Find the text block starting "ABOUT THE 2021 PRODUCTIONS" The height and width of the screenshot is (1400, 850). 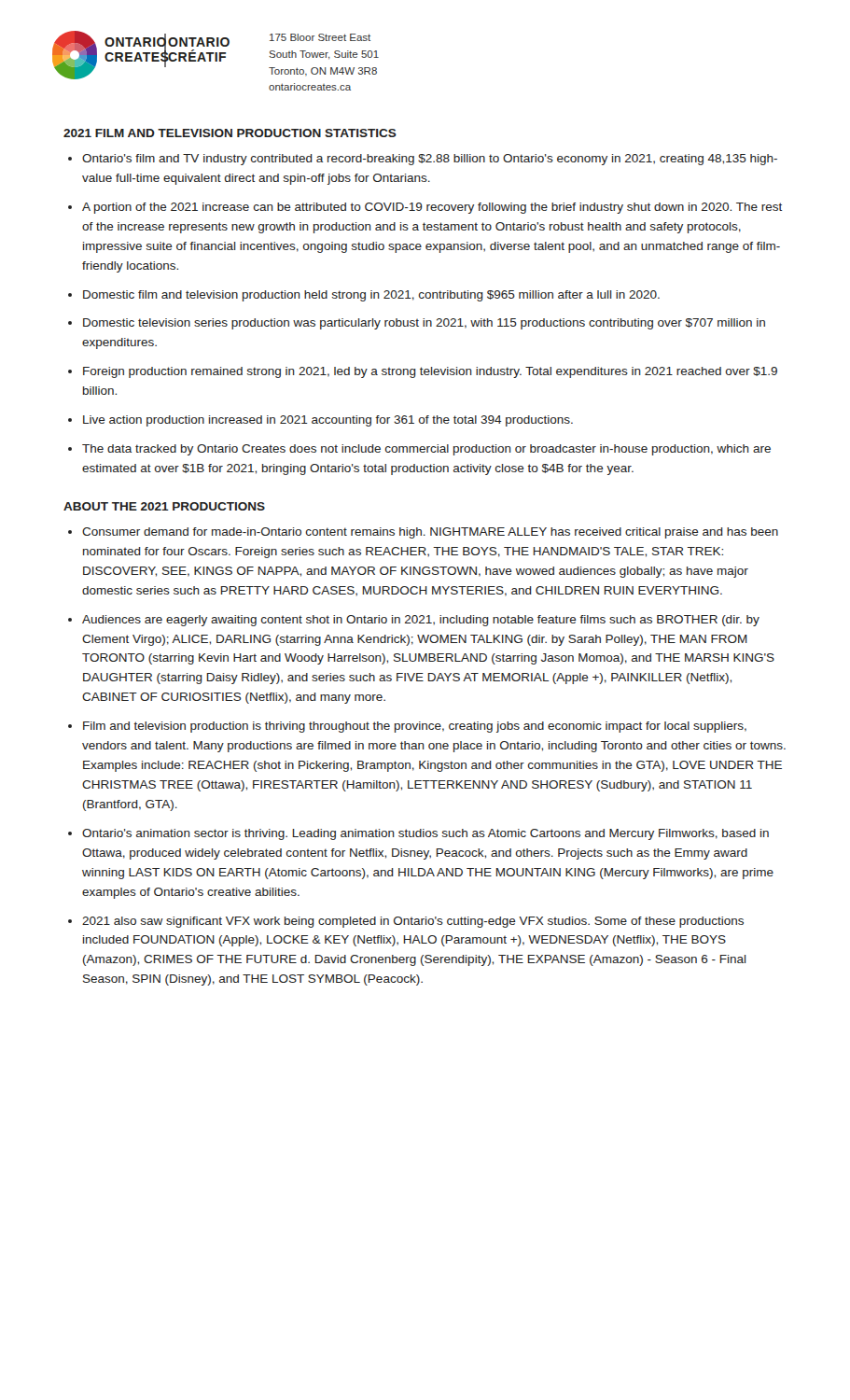[164, 506]
